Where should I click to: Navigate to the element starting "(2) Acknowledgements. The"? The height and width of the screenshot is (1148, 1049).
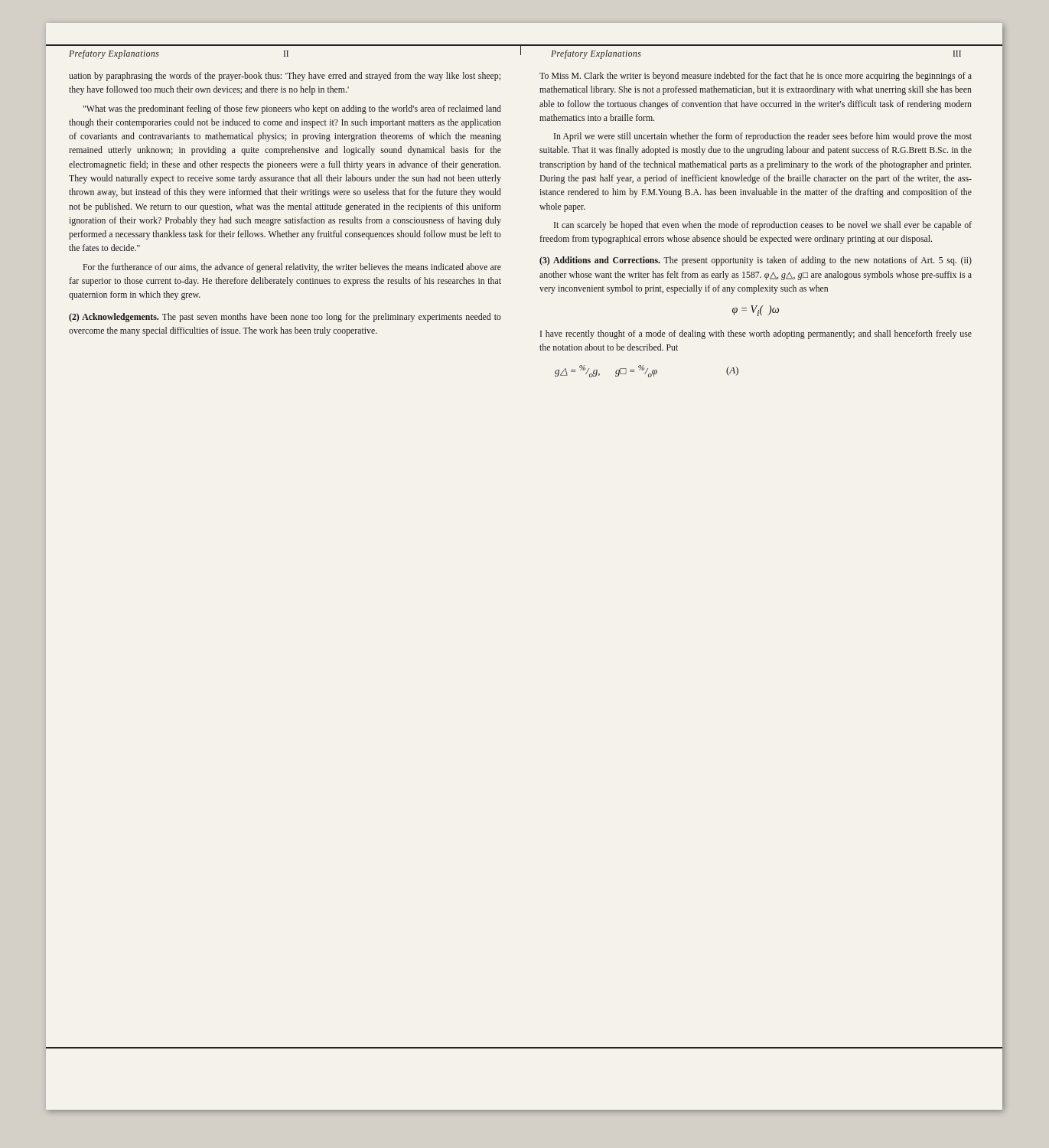coord(285,324)
